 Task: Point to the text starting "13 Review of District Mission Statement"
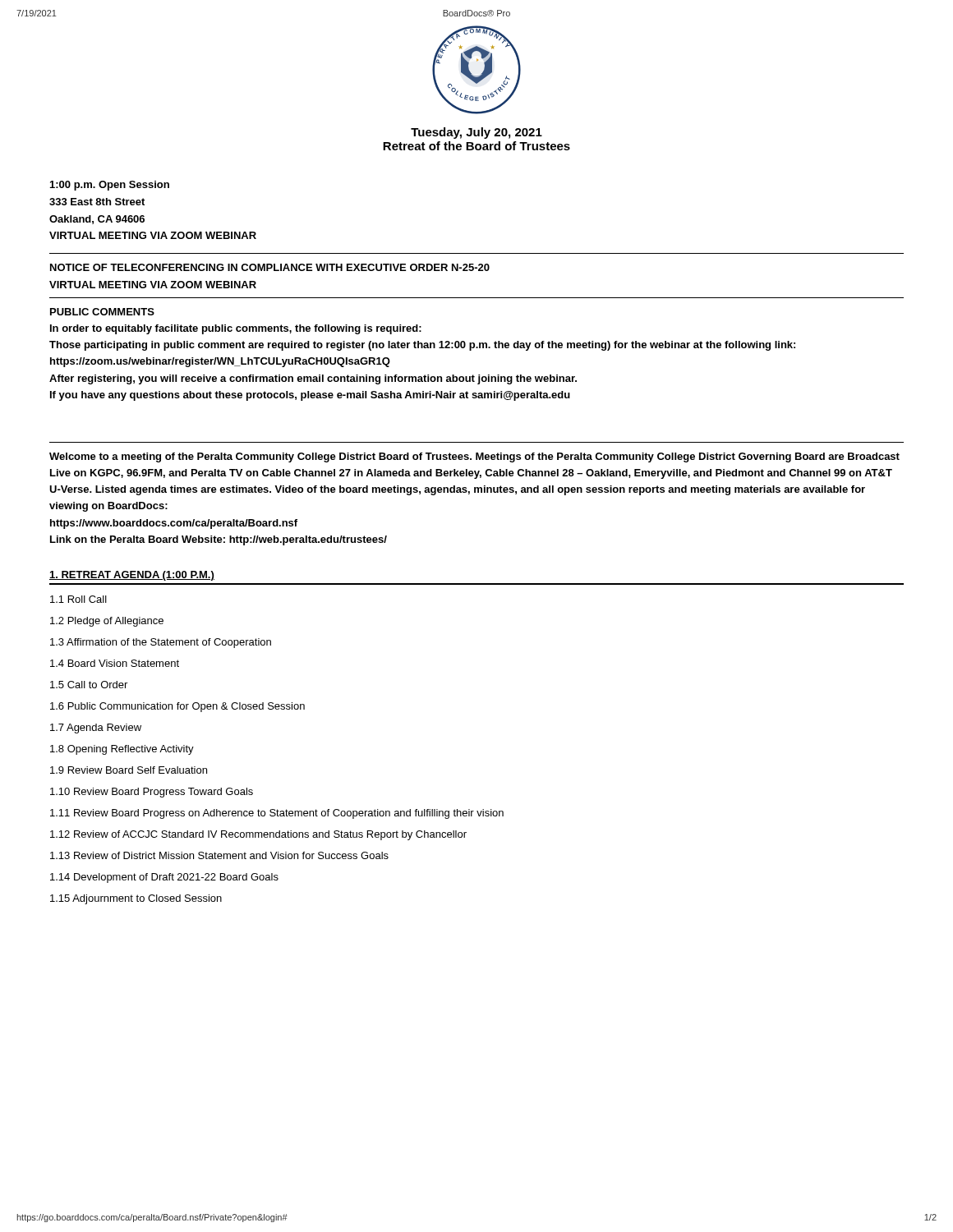[219, 855]
